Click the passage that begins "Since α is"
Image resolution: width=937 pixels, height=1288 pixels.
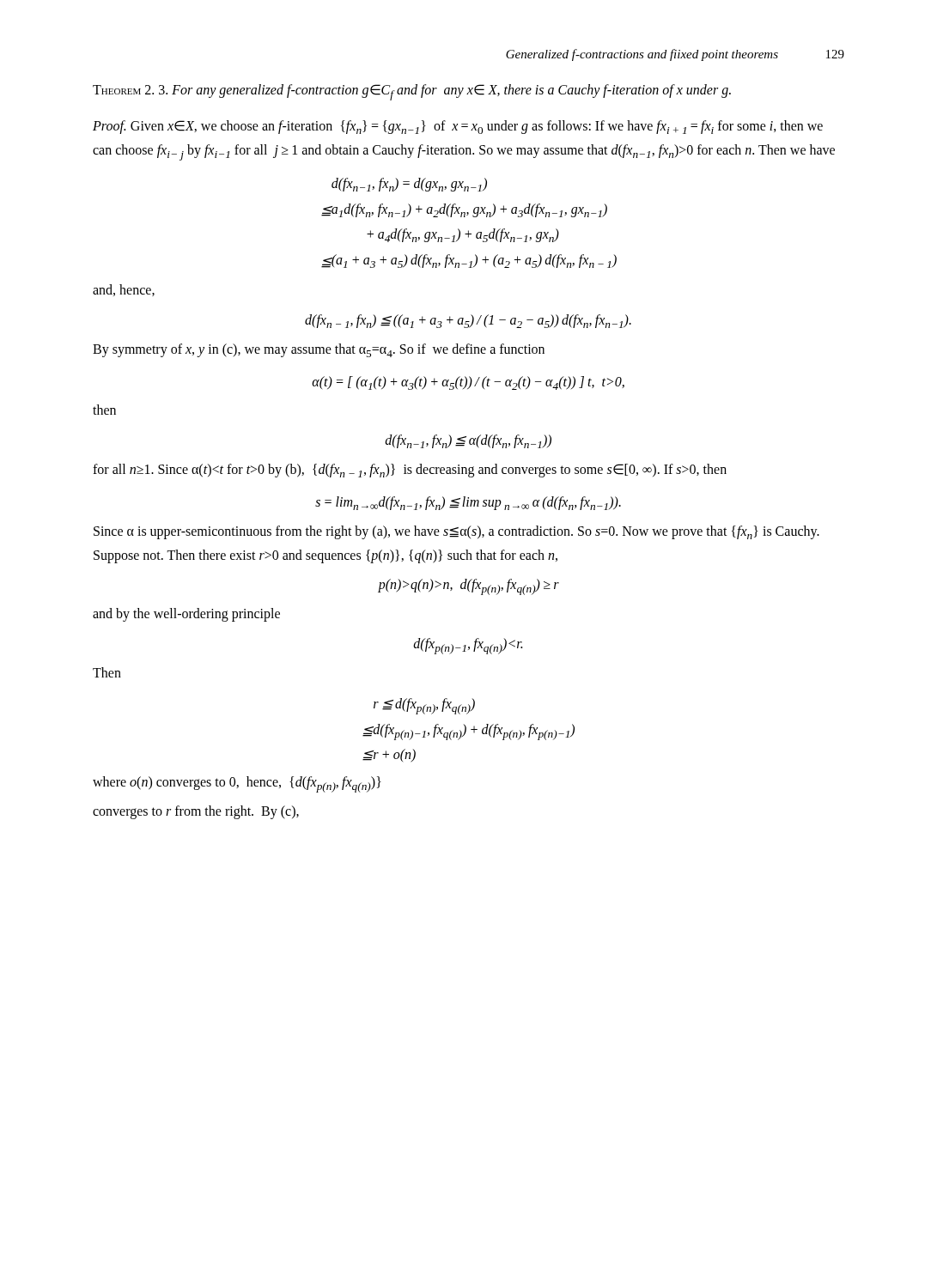[468, 544]
